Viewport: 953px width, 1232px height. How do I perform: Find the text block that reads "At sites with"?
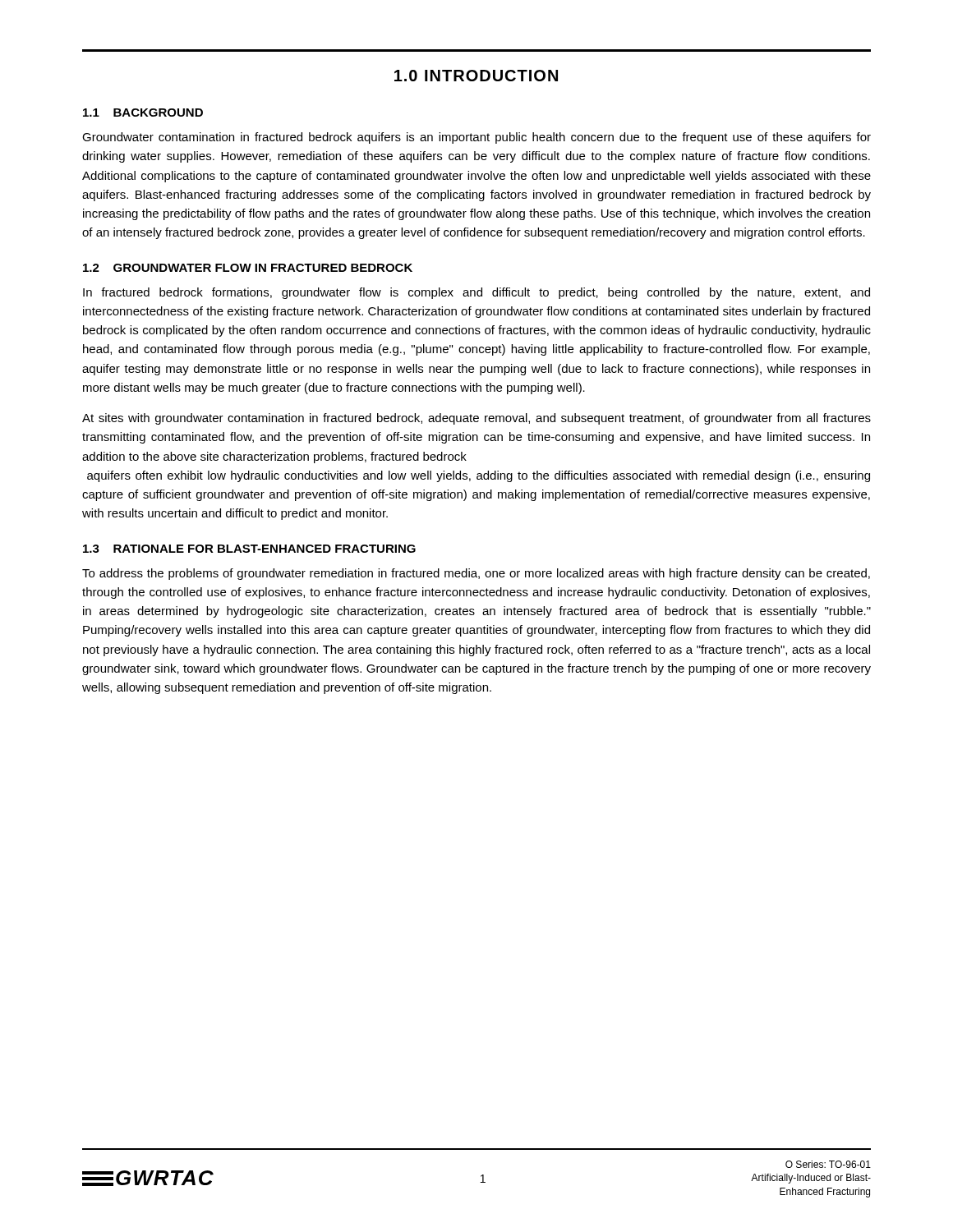(x=476, y=465)
